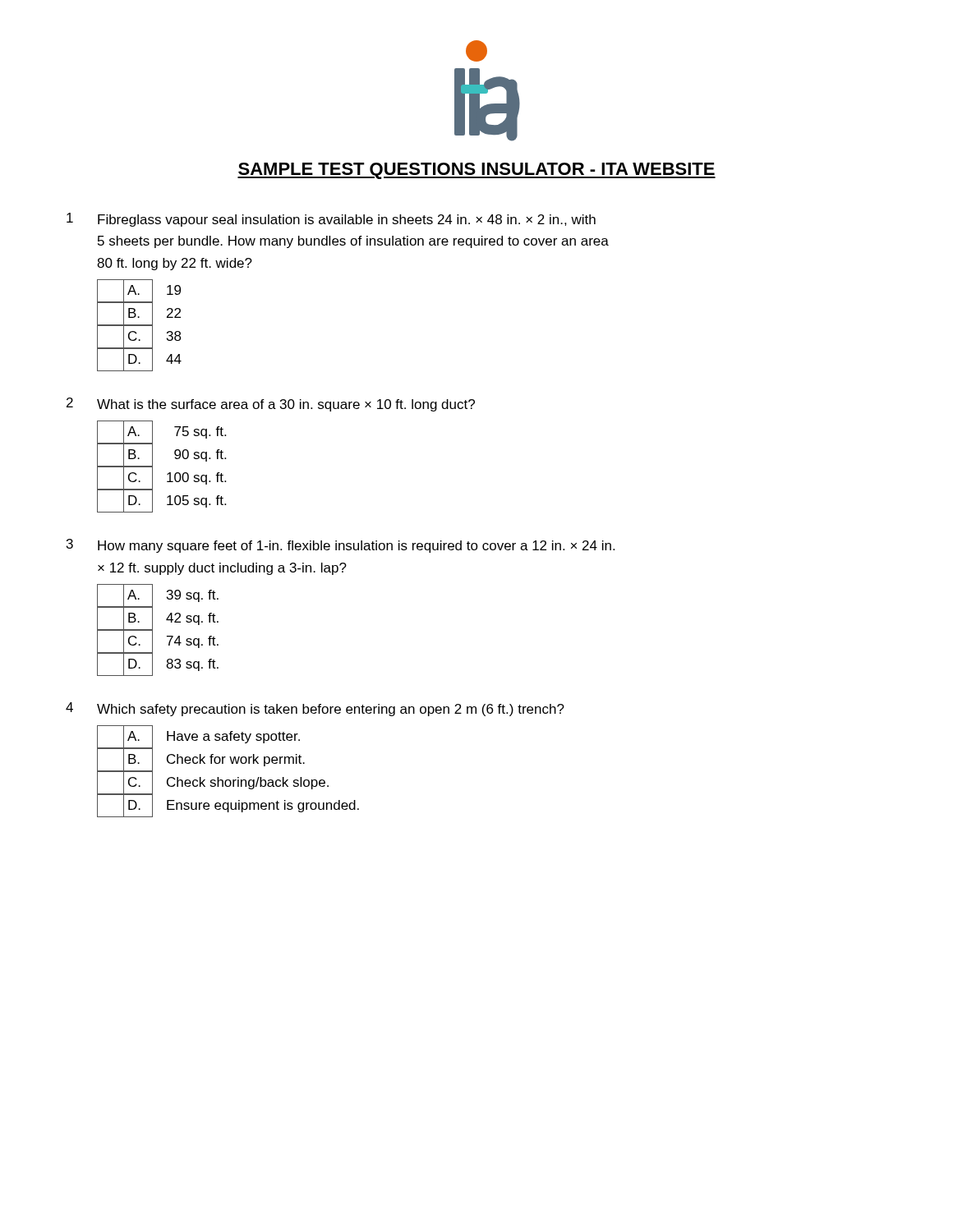The image size is (953, 1232).
Task: Where is the passage that starts "2 What is the surface"?
Action: coord(271,405)
